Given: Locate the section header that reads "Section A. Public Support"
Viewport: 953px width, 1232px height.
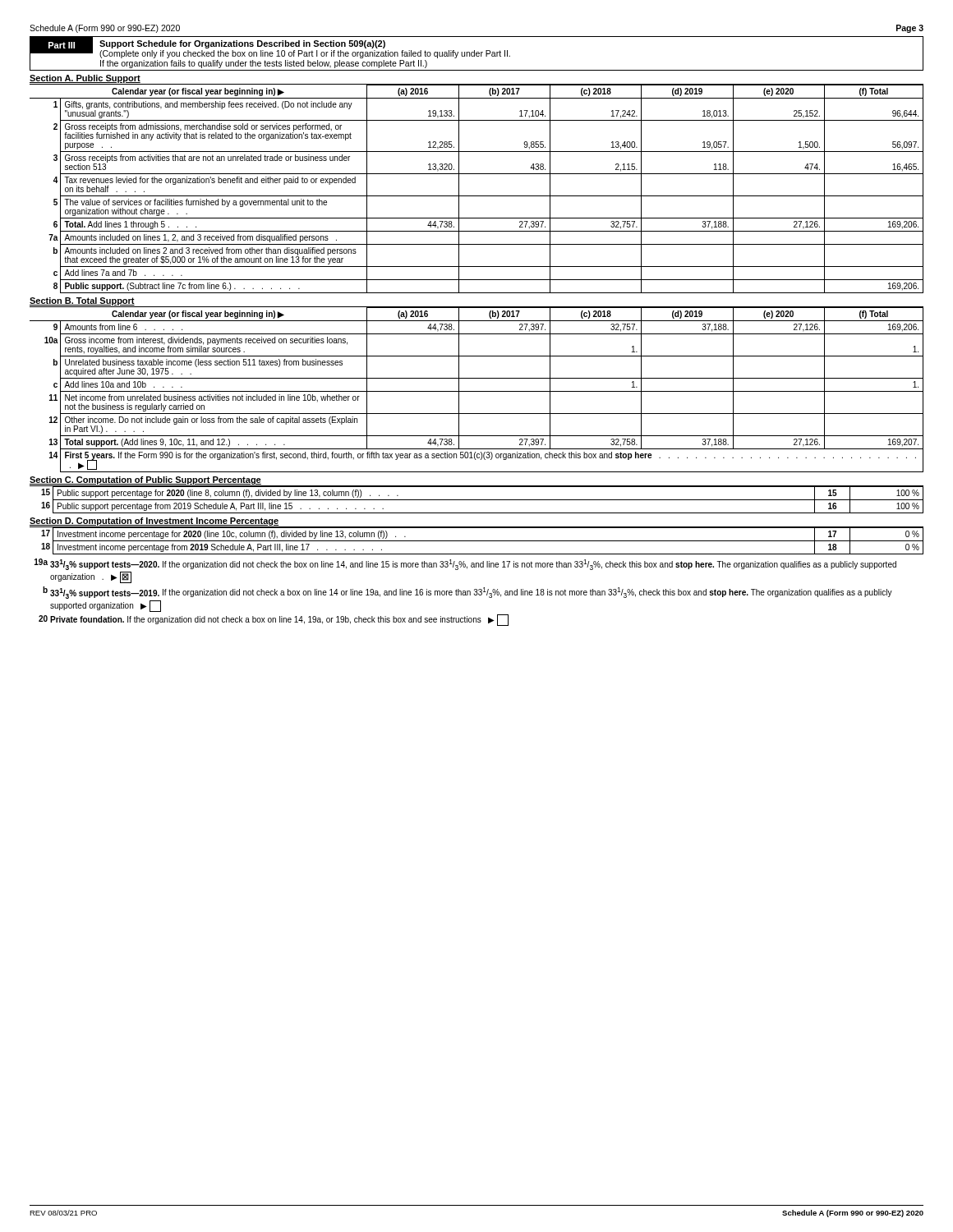Looking at the screenshot, I should [x=85, y=78].
